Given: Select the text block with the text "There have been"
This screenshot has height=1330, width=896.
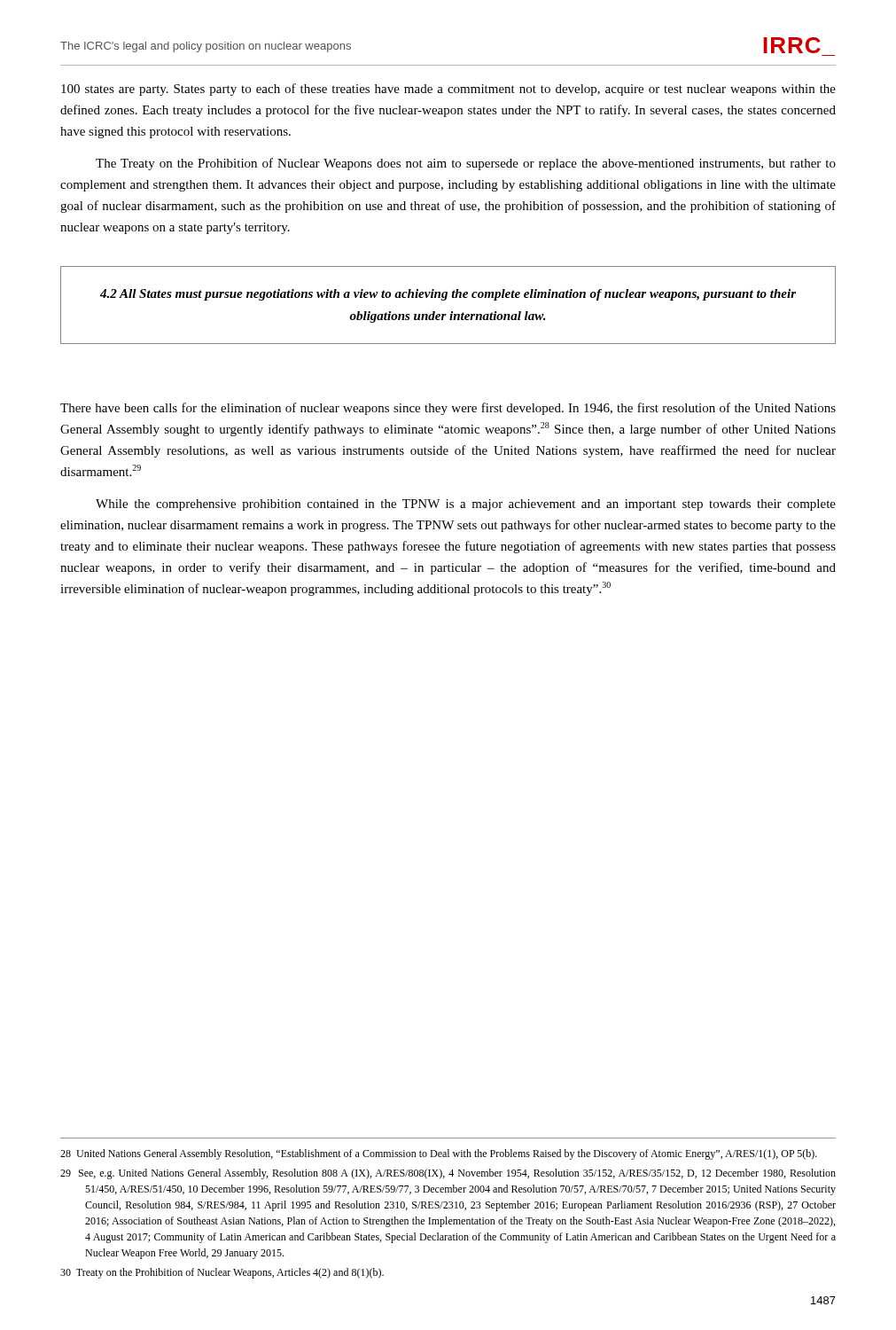Looking at the screenshot, I should coord(448,439).
